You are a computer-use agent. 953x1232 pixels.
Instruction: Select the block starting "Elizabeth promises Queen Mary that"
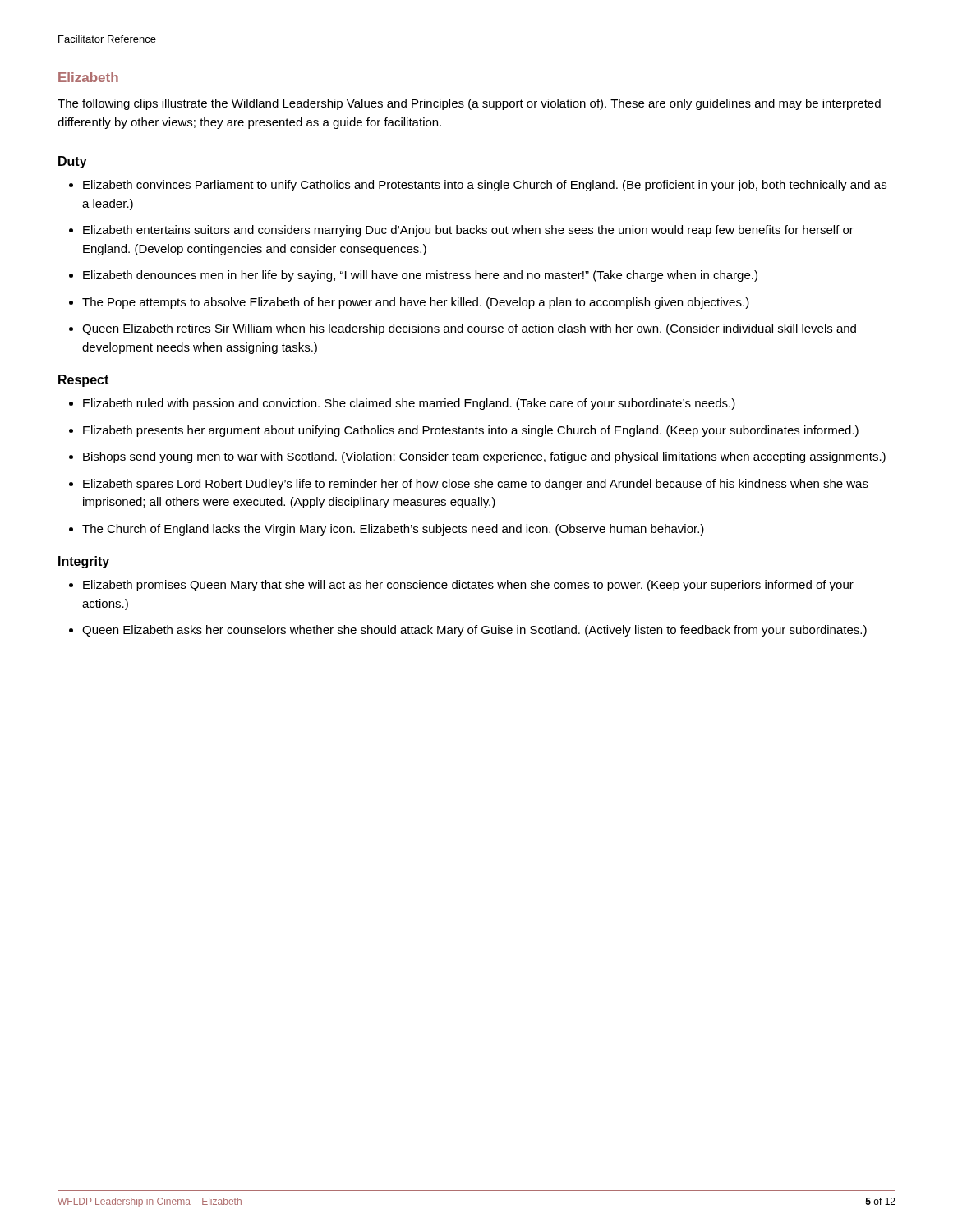click(x=476, y=594)
